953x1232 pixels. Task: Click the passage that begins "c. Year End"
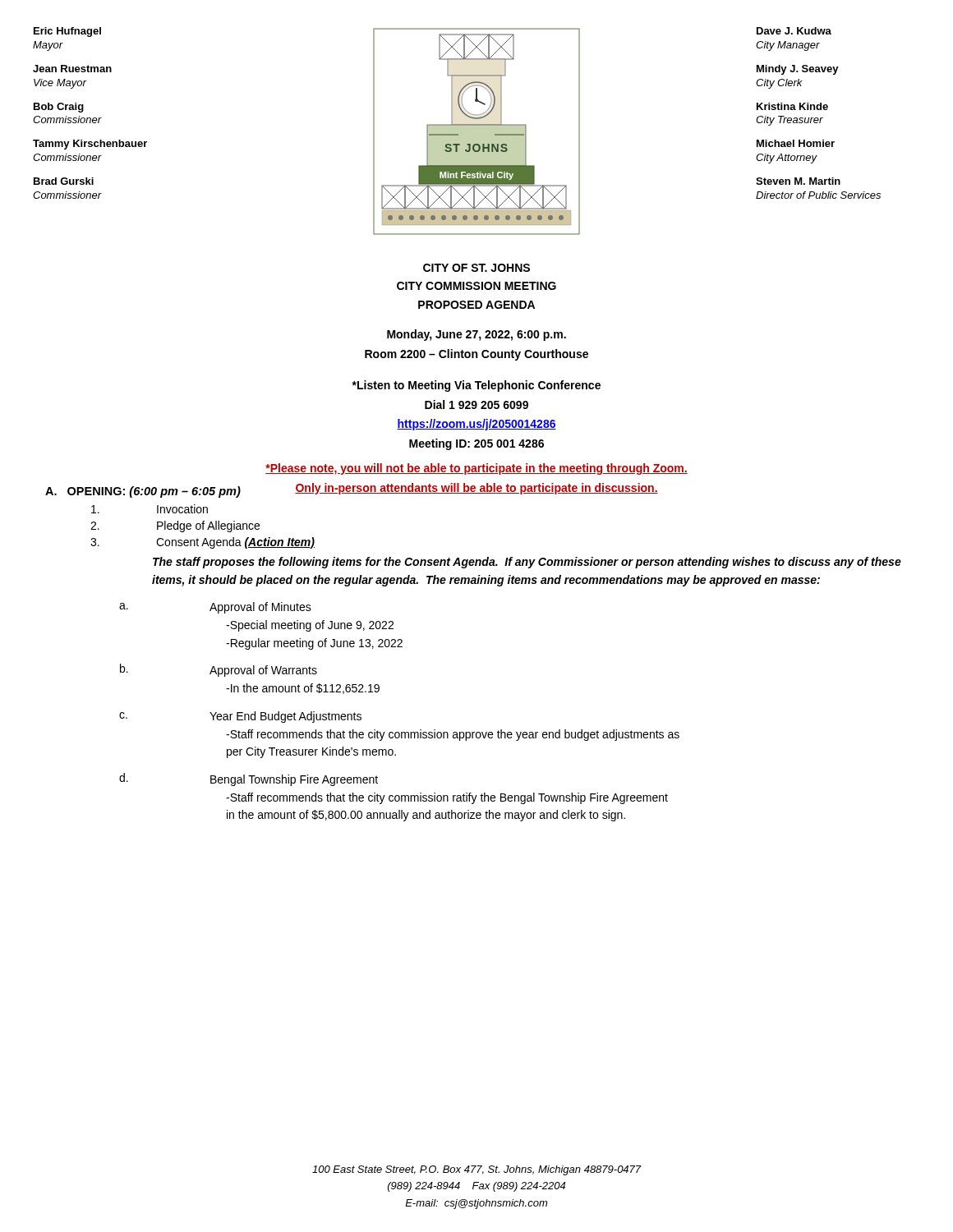[x=362, y=735]
